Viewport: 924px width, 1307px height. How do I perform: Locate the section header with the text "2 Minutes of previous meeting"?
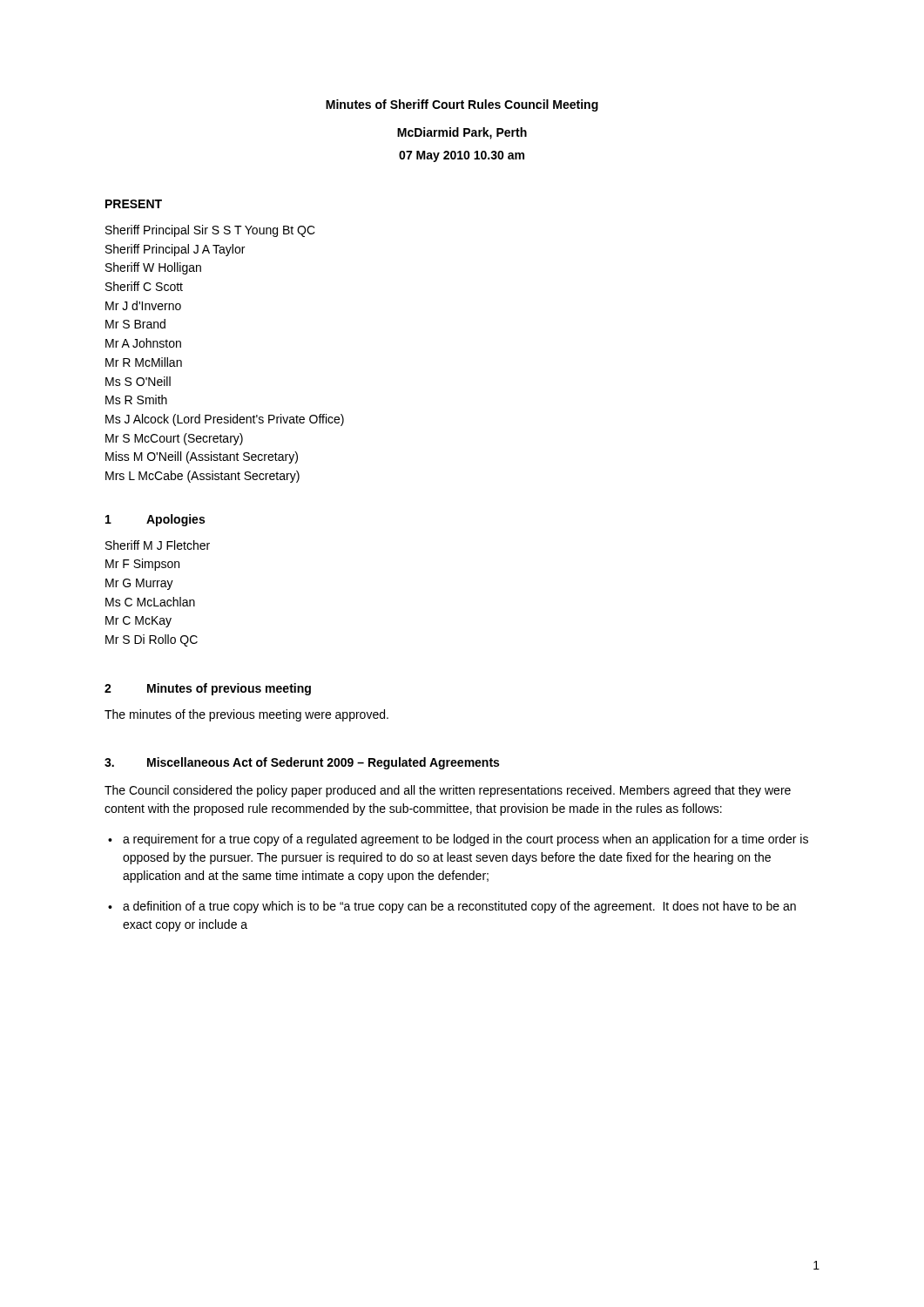[208, 688]
